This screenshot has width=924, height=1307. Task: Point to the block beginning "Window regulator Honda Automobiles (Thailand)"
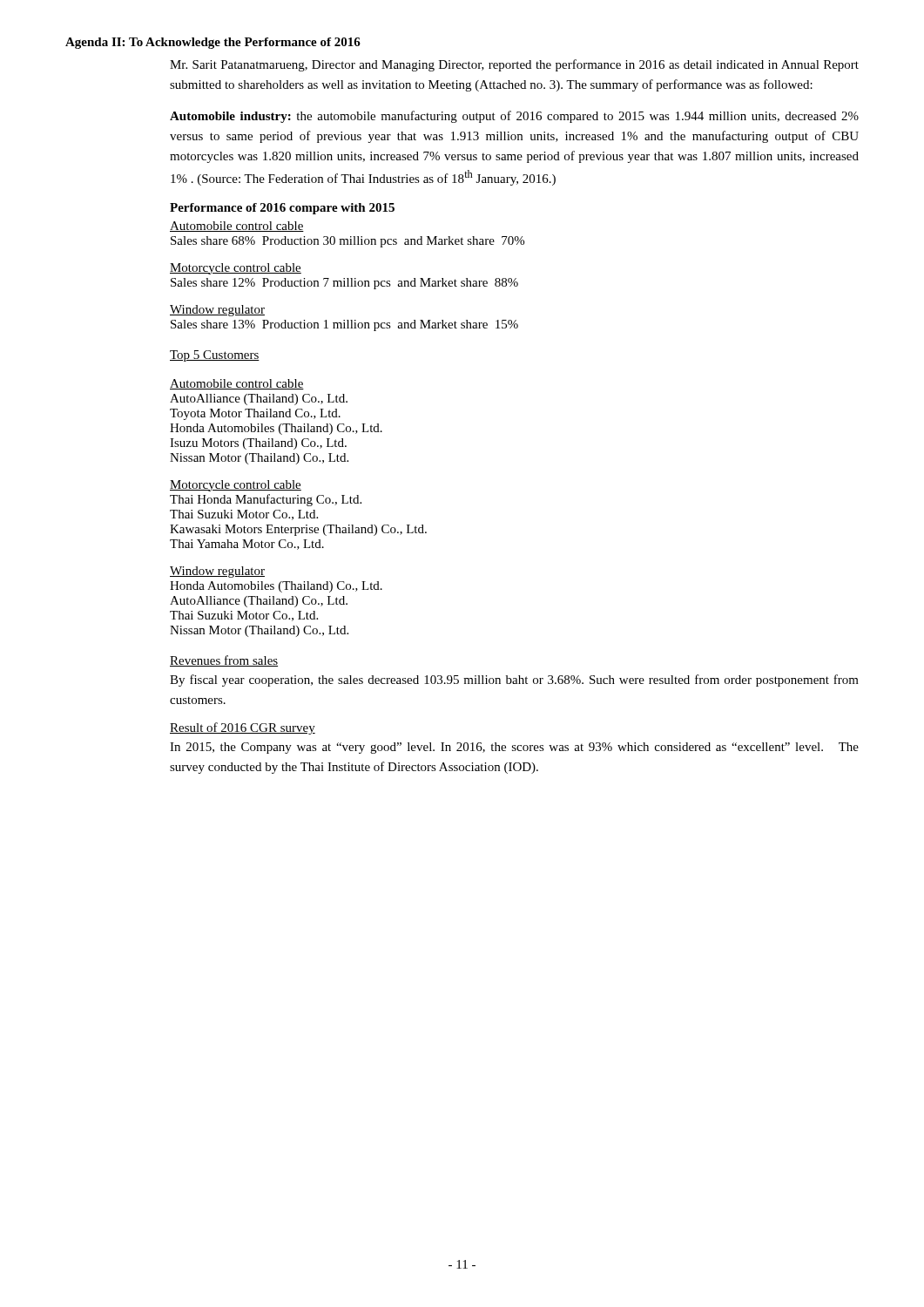click(276, 600)
